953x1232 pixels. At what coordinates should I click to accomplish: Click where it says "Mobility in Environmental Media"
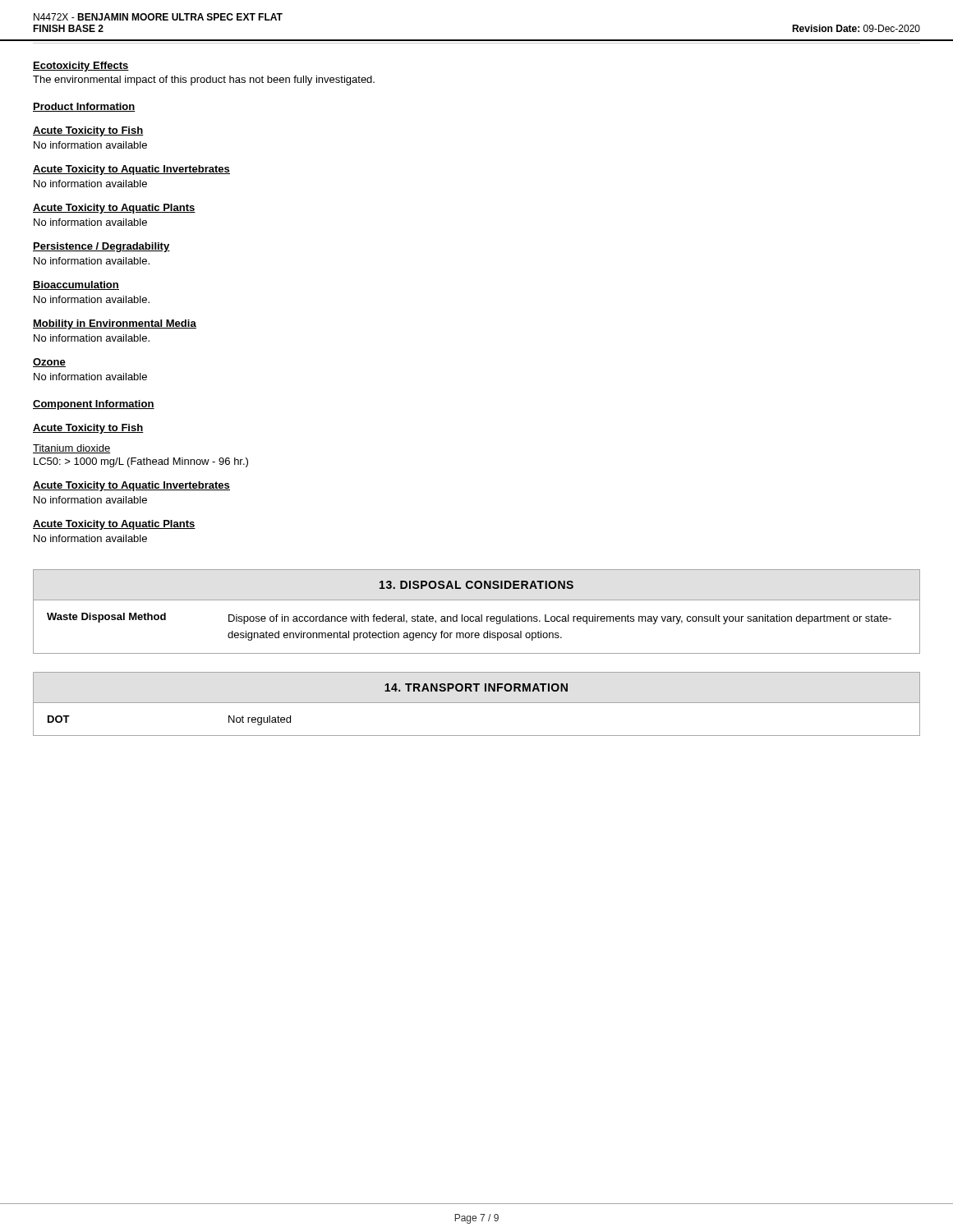pyautogui.click(x=114, y=323)
